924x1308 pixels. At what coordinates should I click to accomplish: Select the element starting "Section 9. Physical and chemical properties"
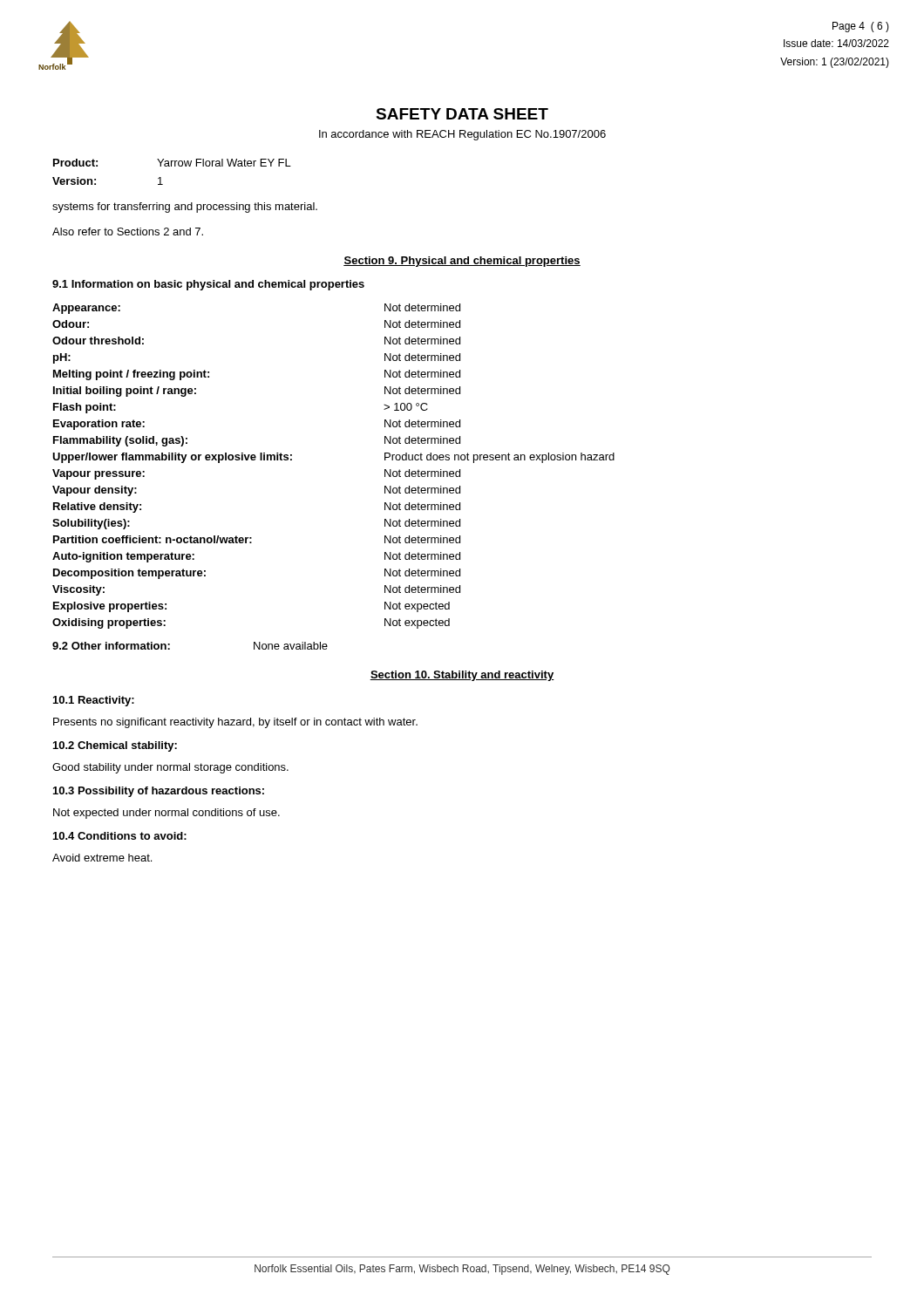(462, 260)
